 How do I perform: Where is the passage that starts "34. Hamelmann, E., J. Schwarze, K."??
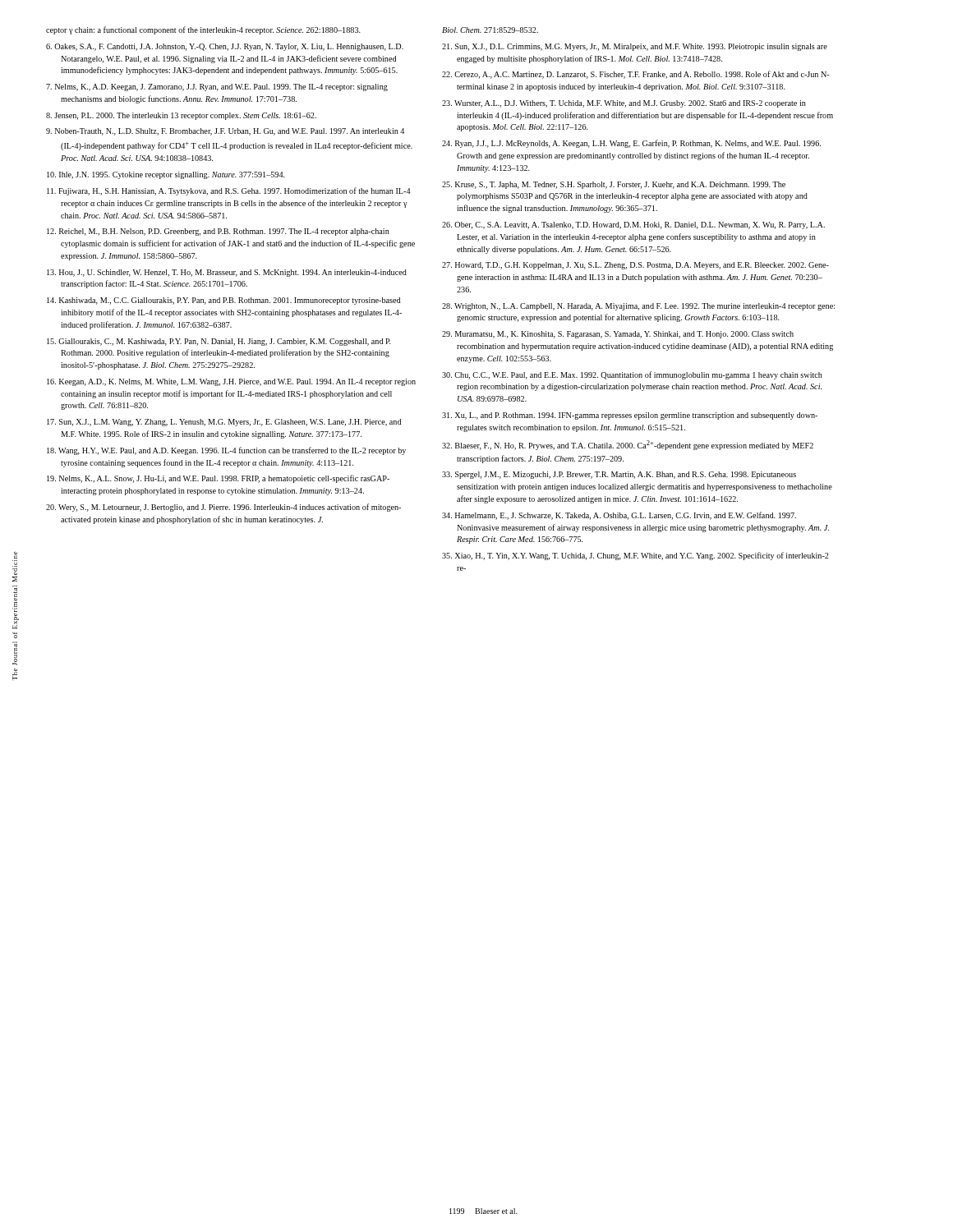[636, 527]
